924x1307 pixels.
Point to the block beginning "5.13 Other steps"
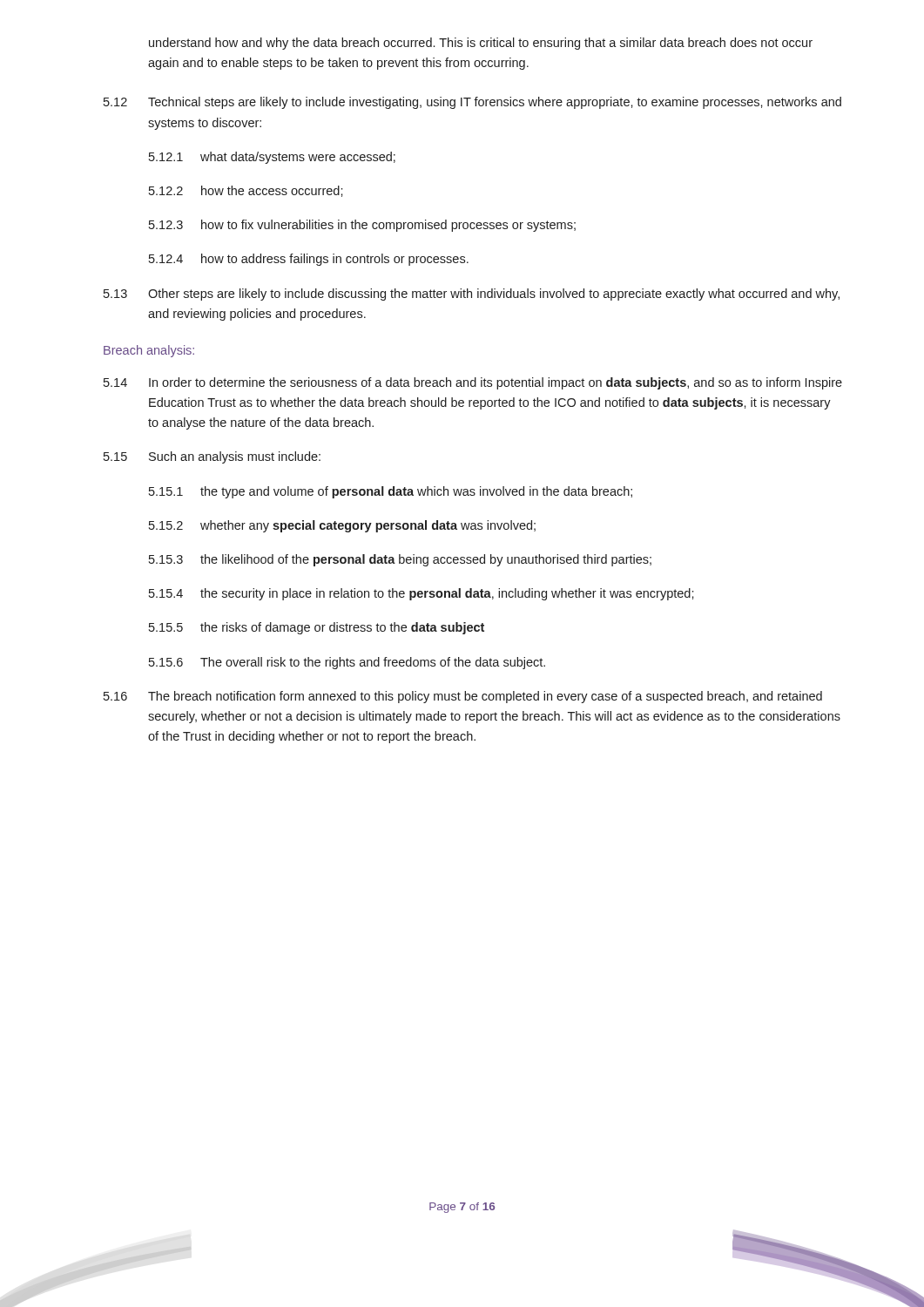[x=473, y=304]
